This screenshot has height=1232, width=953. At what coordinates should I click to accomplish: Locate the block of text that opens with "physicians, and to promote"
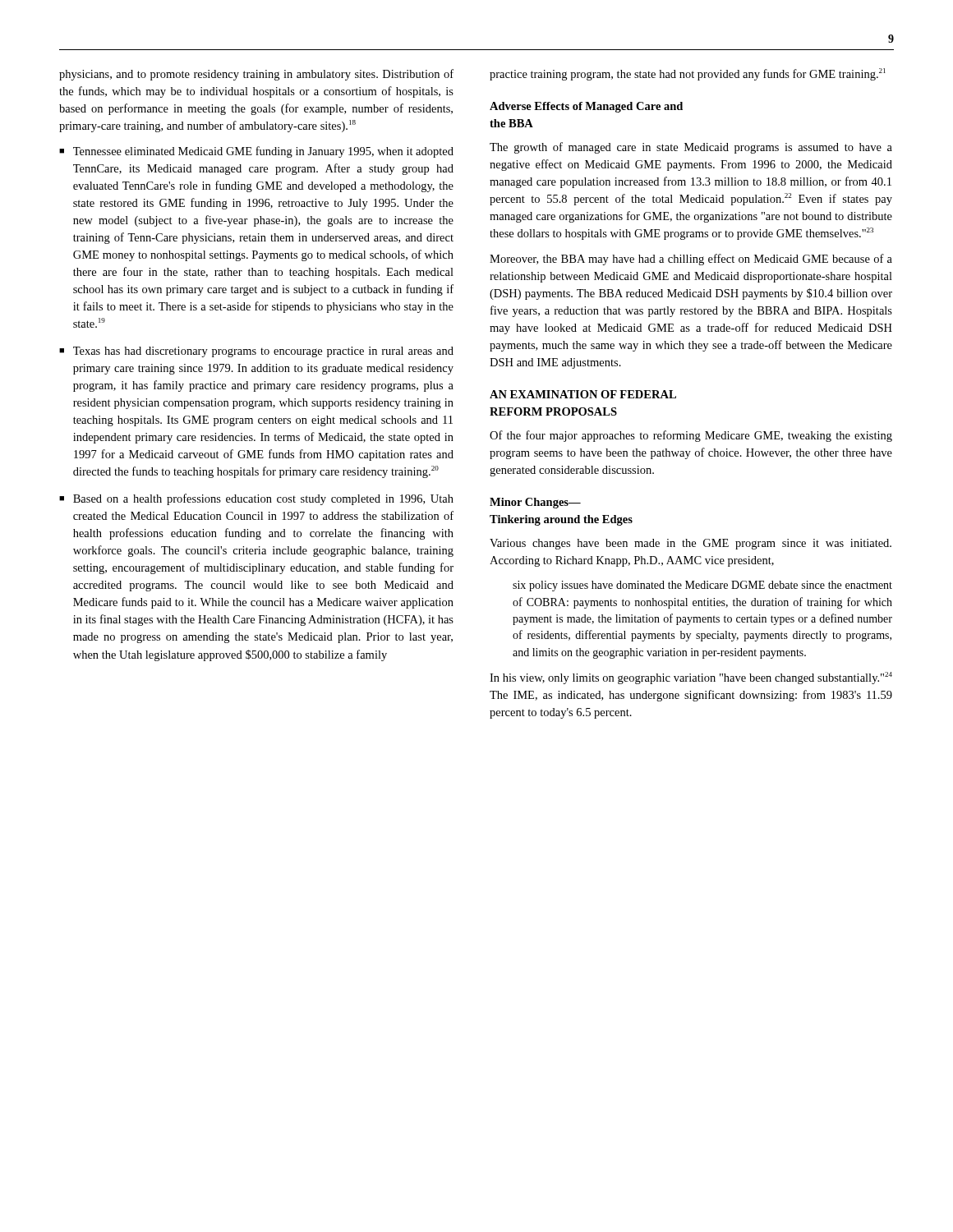pos(256,100)
